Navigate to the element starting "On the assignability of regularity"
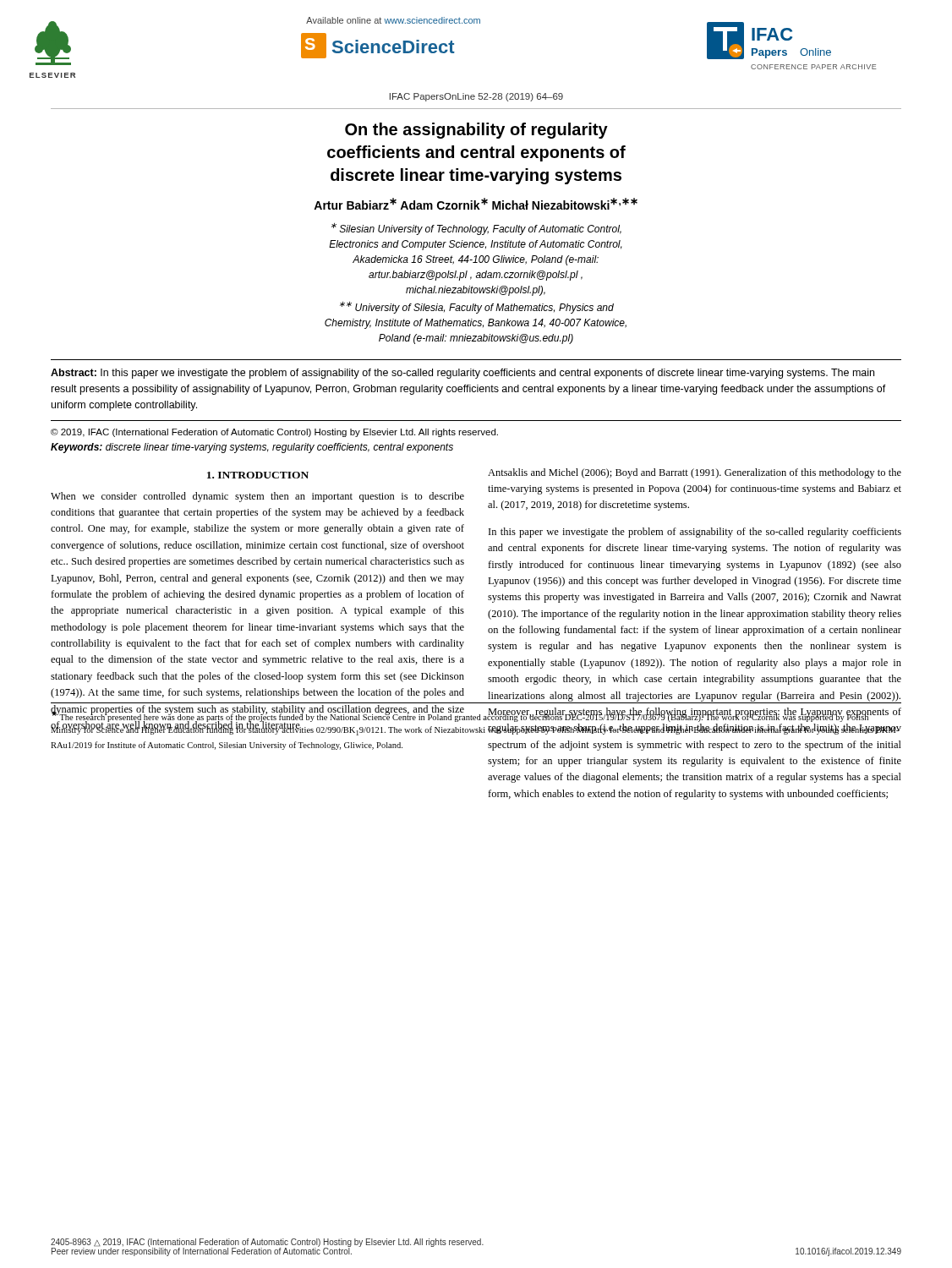Viewport: 952px width, 1268px height. click(x=476, y=152)
